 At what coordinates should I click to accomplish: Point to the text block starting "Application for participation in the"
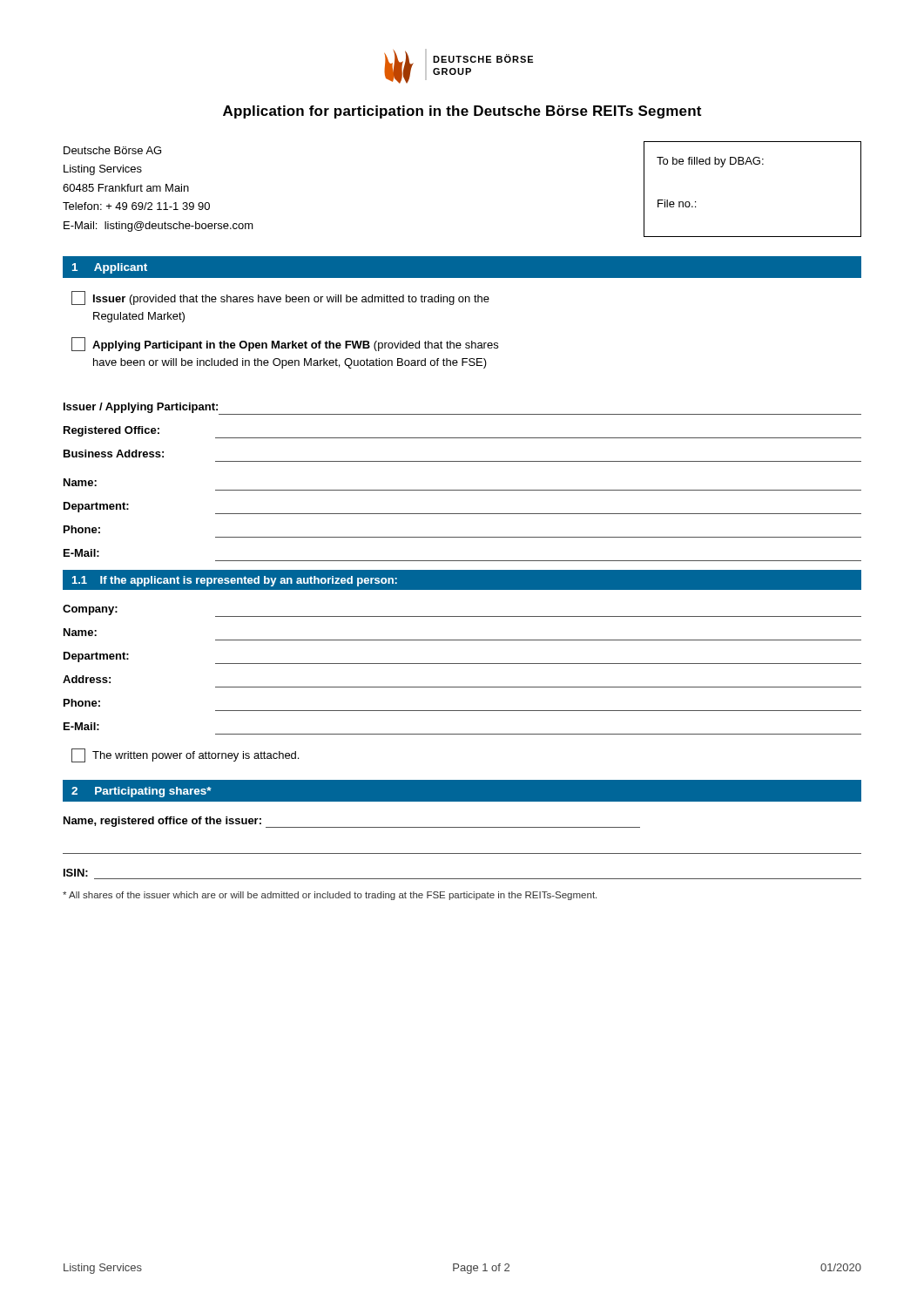tap(462, 111)
